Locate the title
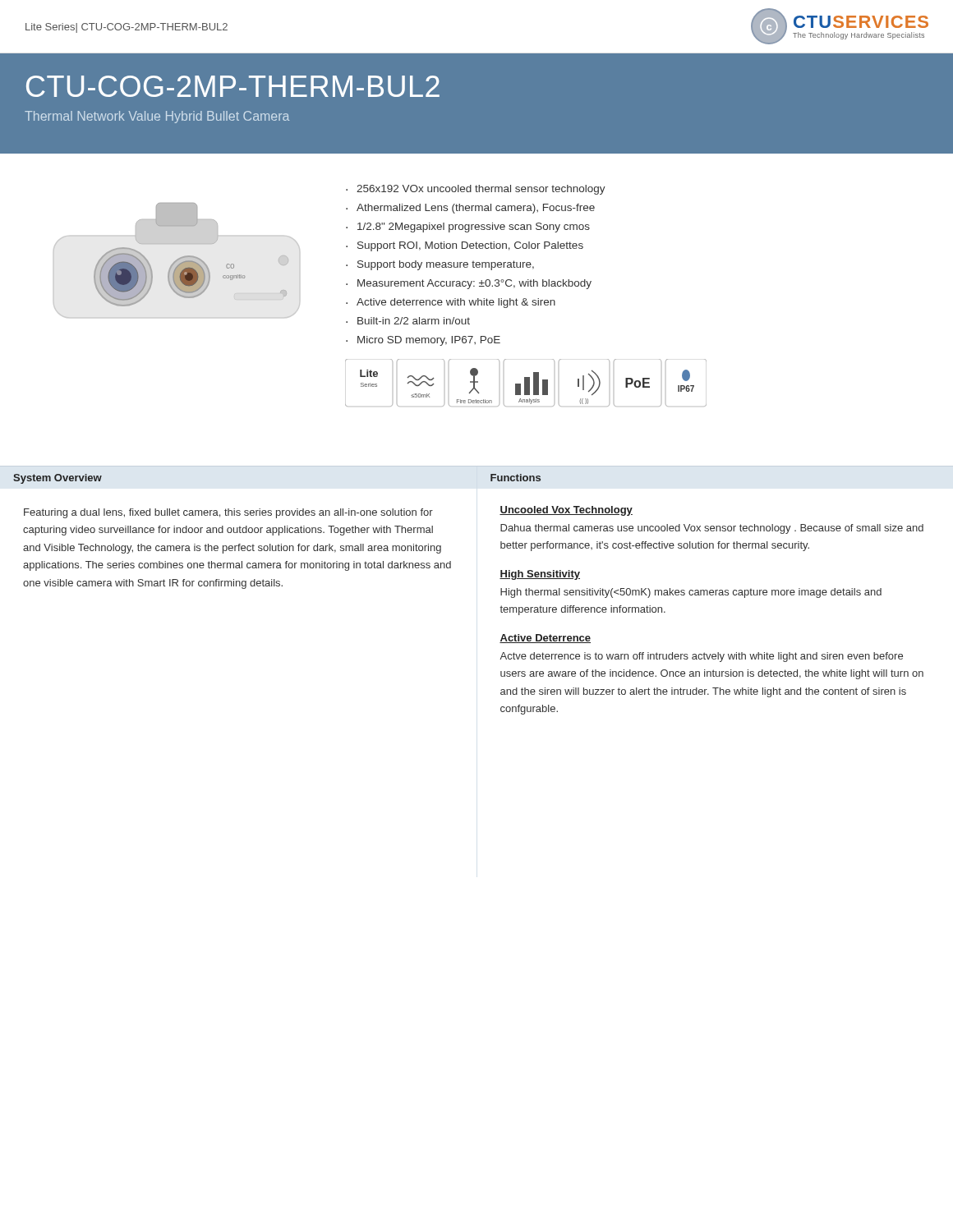Screen dimensions: 1232x953 click(233, 87)
